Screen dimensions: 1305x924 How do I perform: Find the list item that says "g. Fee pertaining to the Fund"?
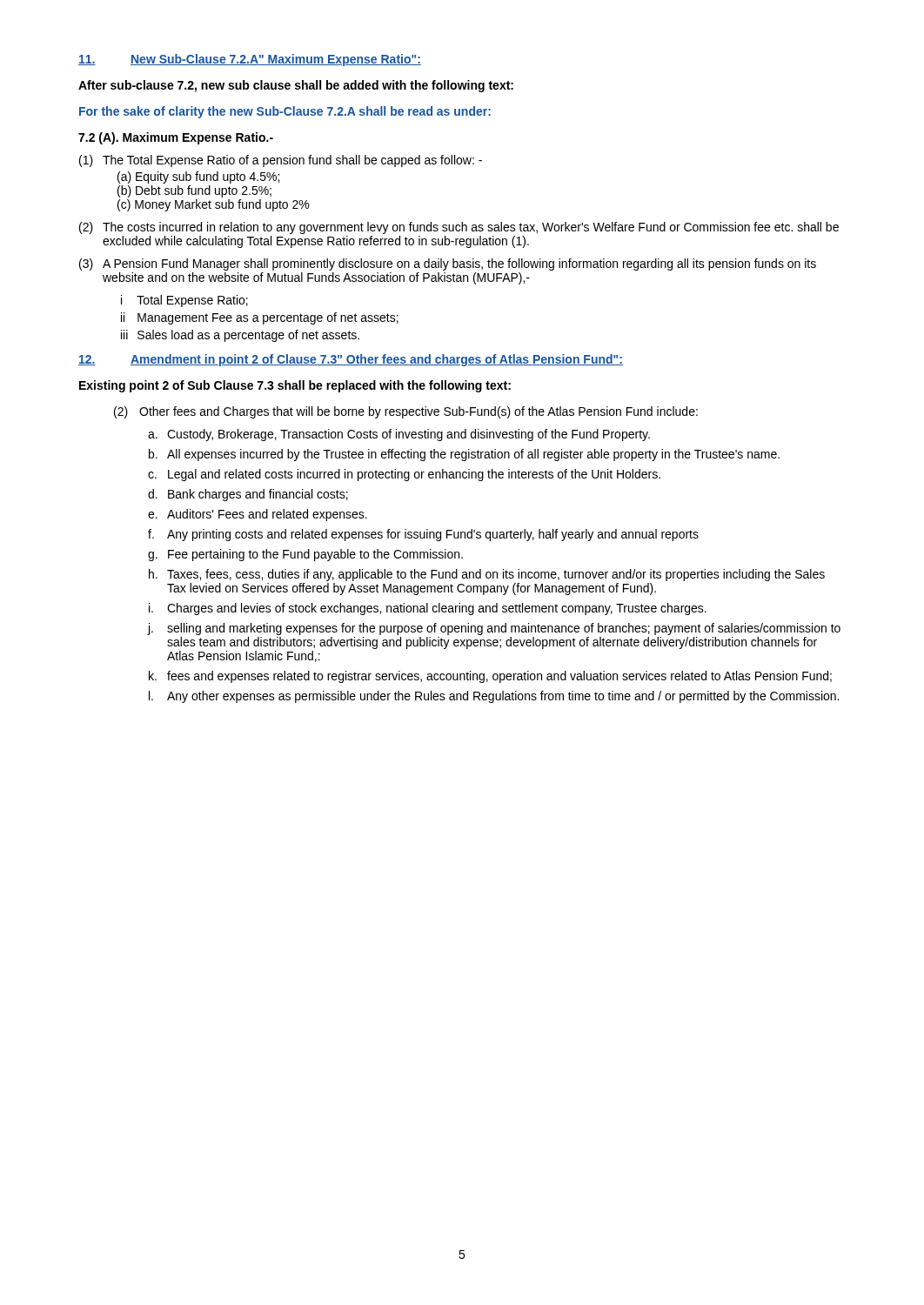tap(306, 554)
